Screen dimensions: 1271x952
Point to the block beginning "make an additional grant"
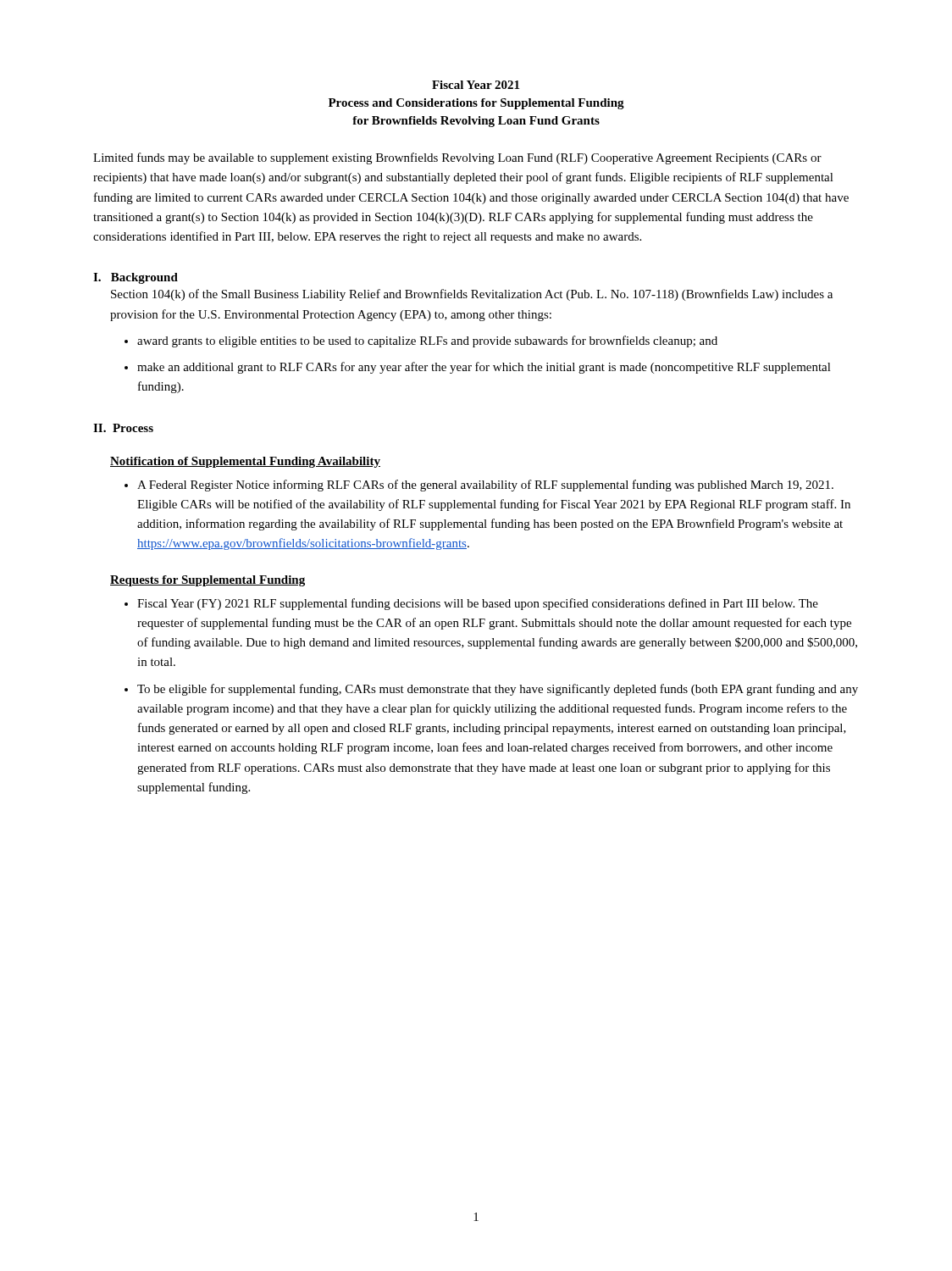(484, 377)
